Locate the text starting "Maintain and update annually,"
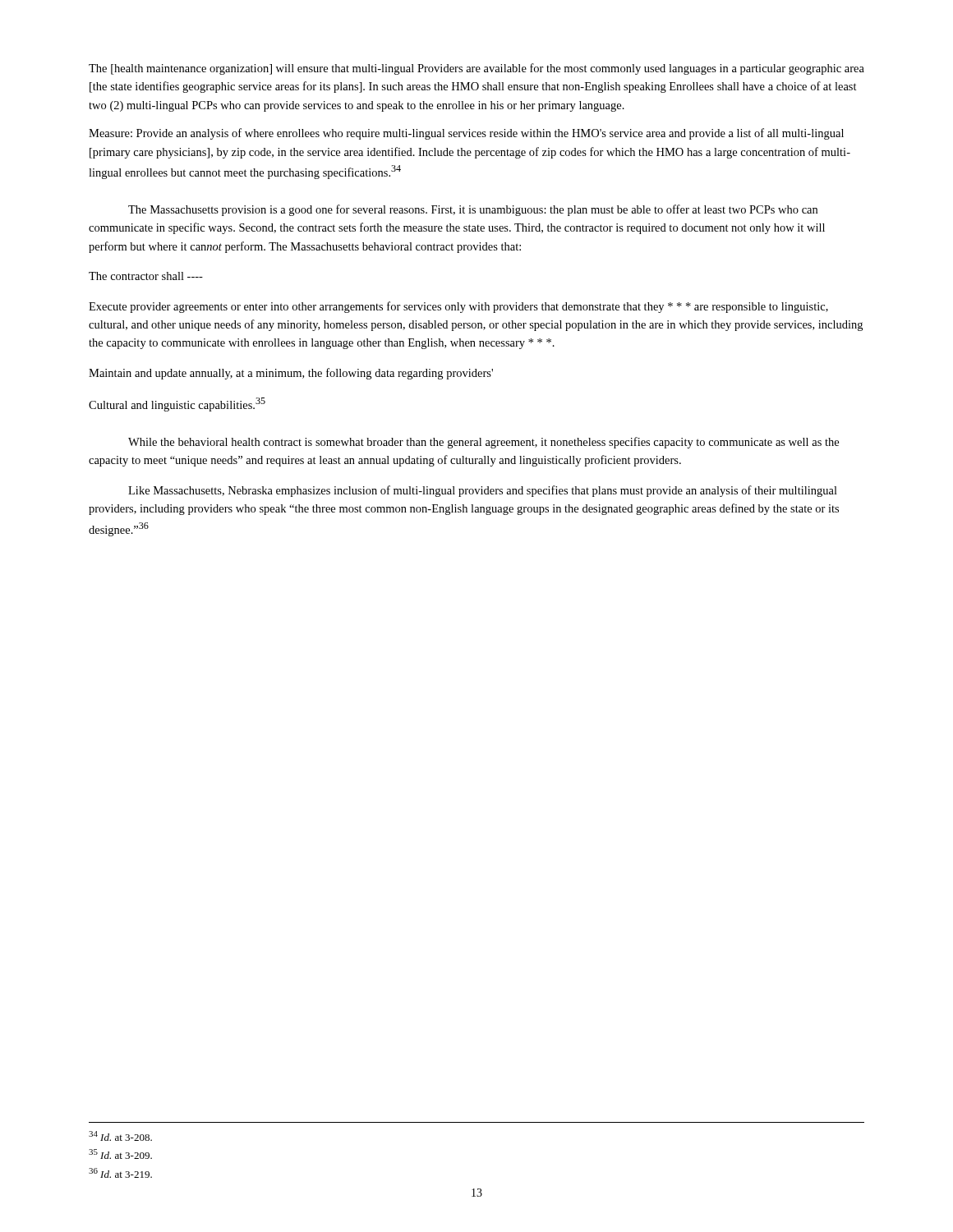This screenshot has height=1232, width=953. coord(291,373)
